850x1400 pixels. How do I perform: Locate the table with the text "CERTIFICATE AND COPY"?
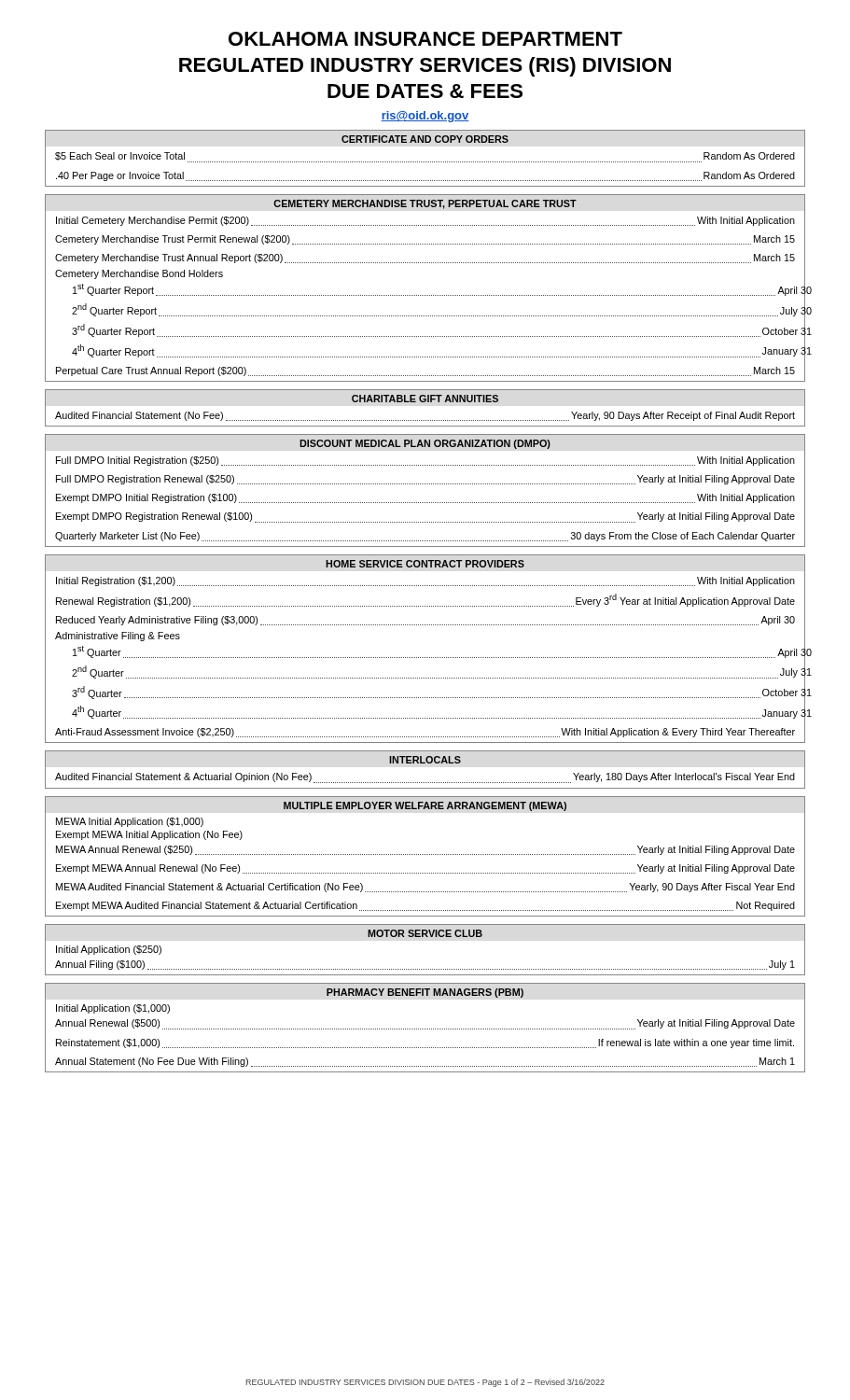coord(425,158)
